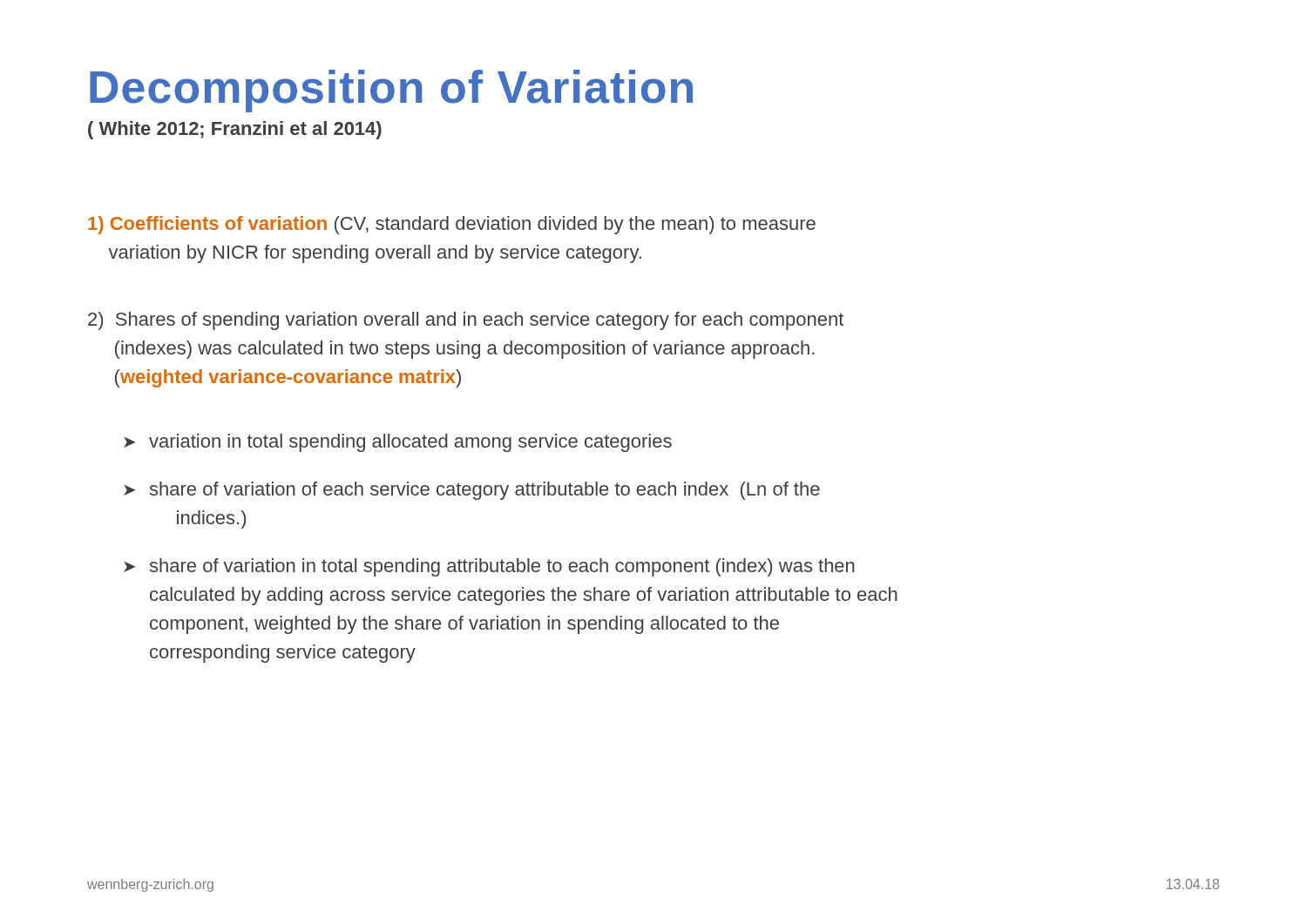The height and width of the screenshot is (924, 1307).
Task: Point to the block starting "Decomposition of Variation"
Action: coord(654,102)
